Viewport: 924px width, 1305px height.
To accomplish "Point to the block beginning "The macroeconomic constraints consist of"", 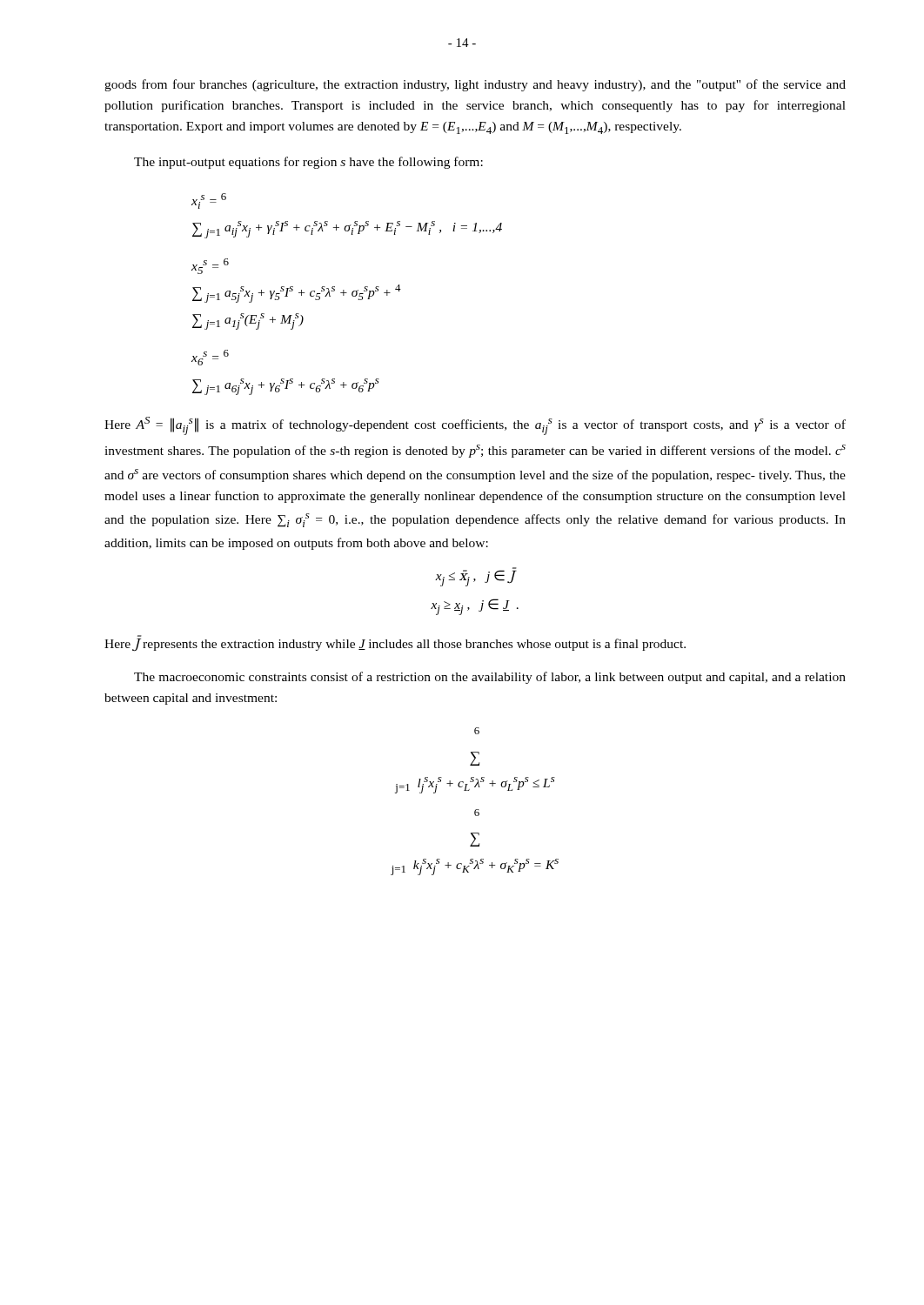I will (x=475, y=687).
